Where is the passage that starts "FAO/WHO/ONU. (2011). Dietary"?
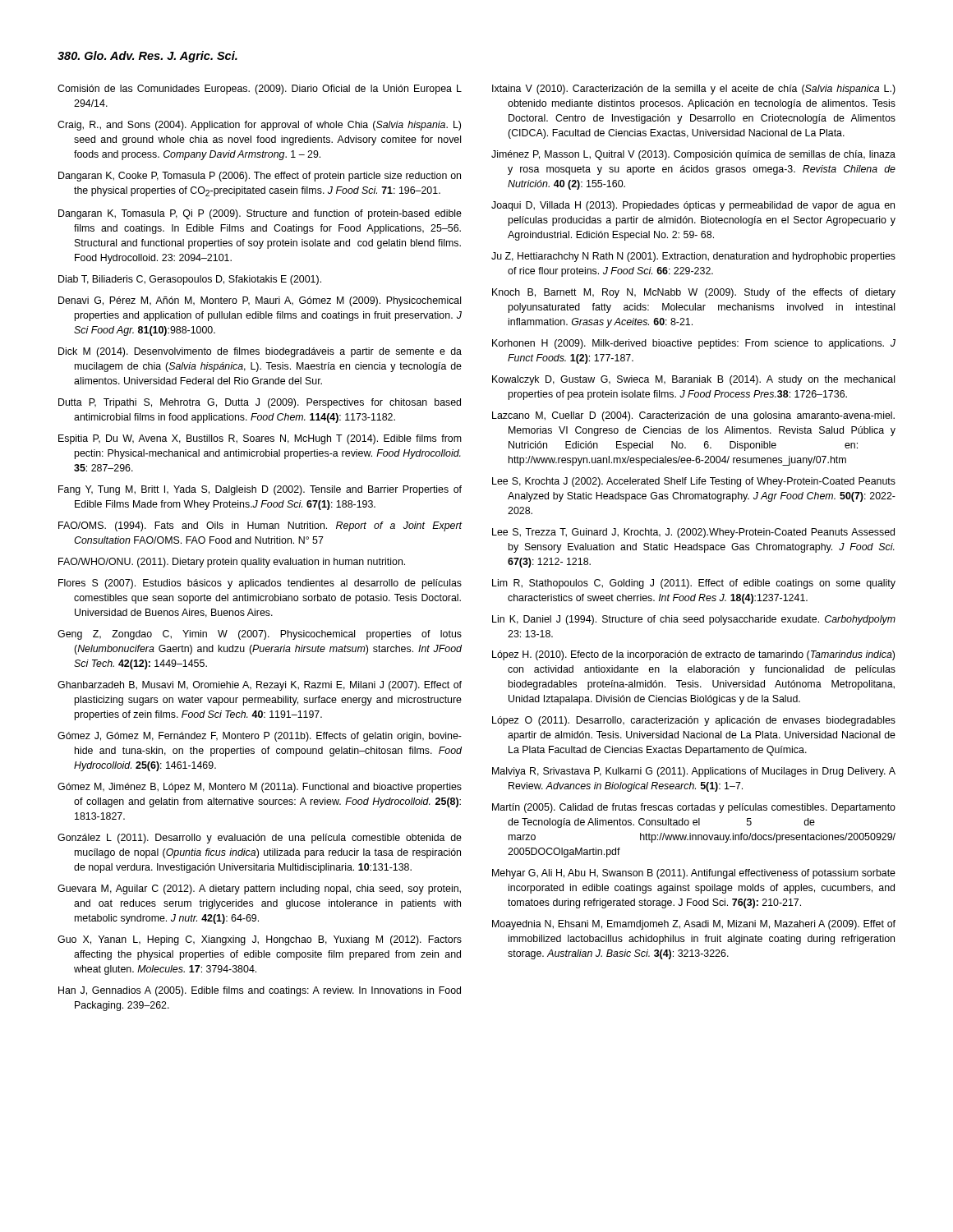 232,562
